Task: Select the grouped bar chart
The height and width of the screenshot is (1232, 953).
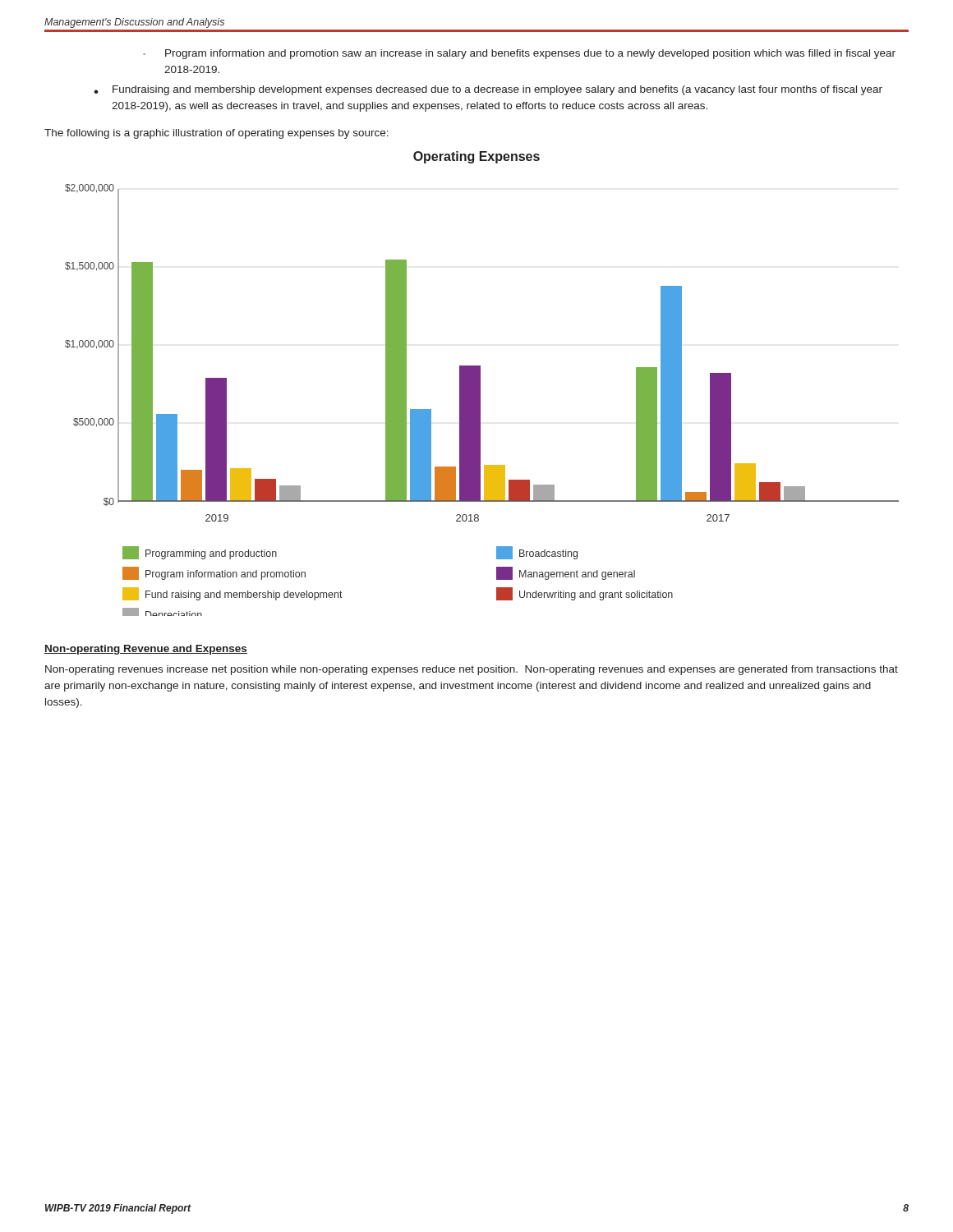Action: pyautogui.click(x=476, y=383)
